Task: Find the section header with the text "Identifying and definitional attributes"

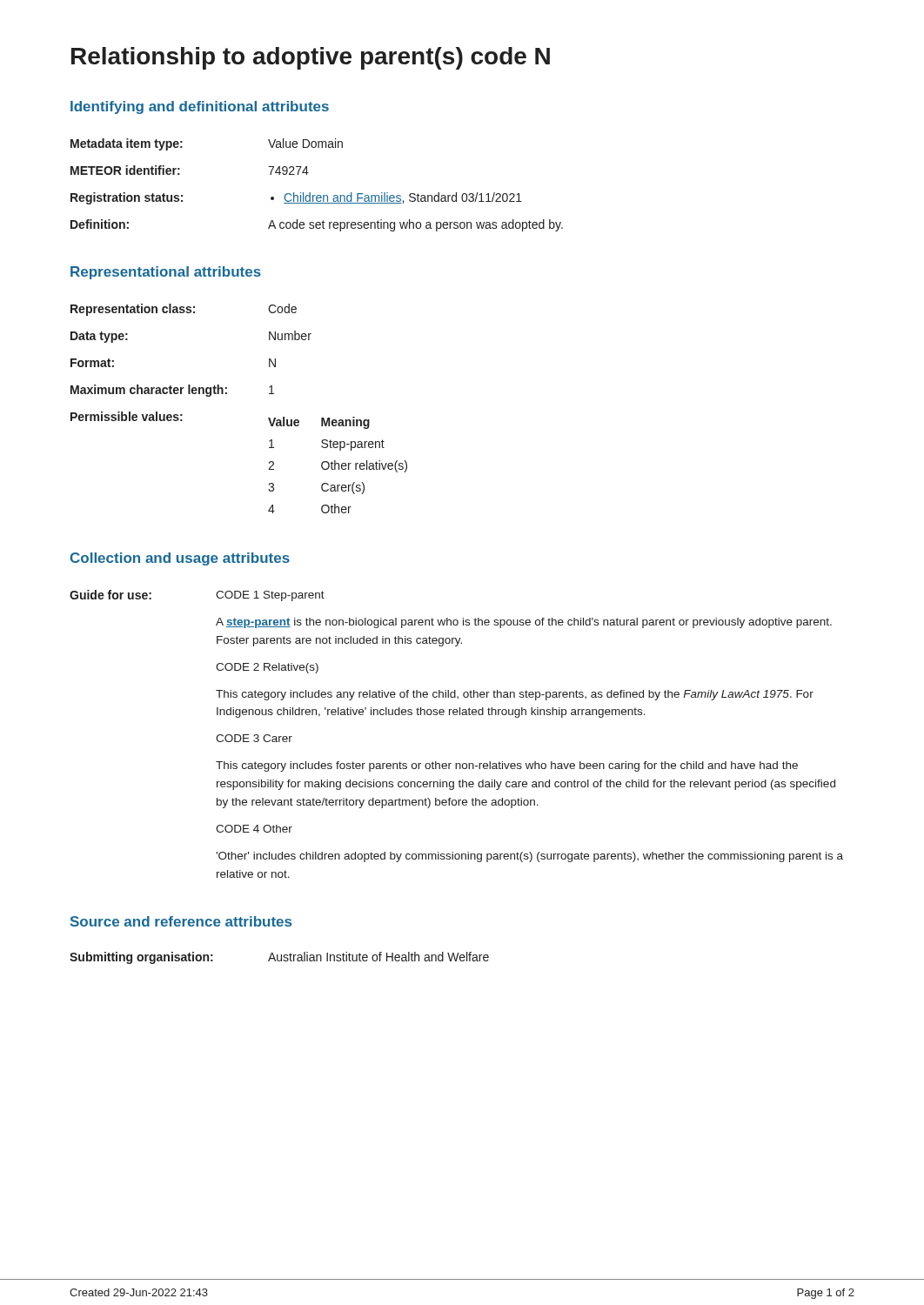Action: (200, 107)
